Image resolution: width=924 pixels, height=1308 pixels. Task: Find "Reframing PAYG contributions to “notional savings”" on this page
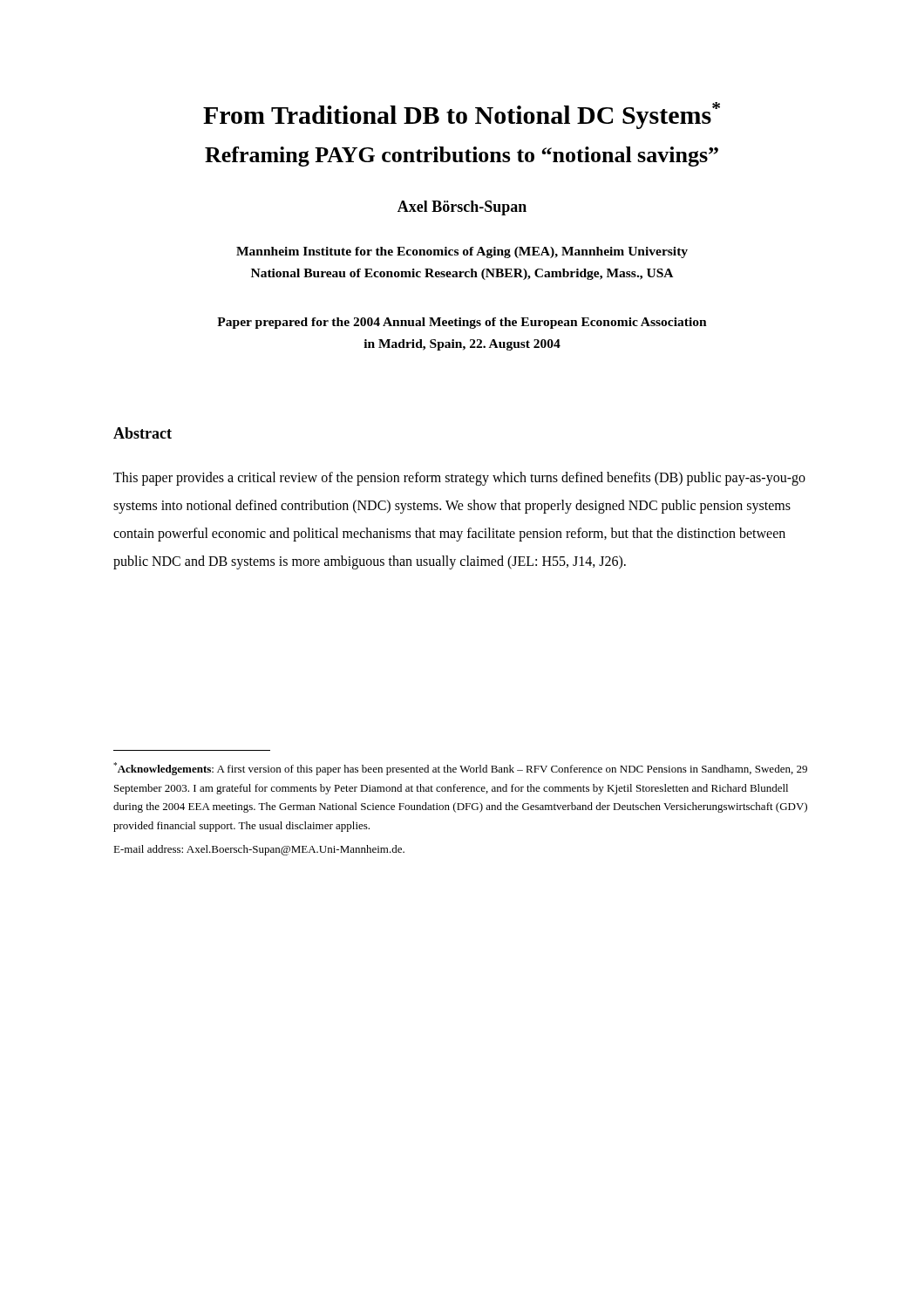(462, 155)
